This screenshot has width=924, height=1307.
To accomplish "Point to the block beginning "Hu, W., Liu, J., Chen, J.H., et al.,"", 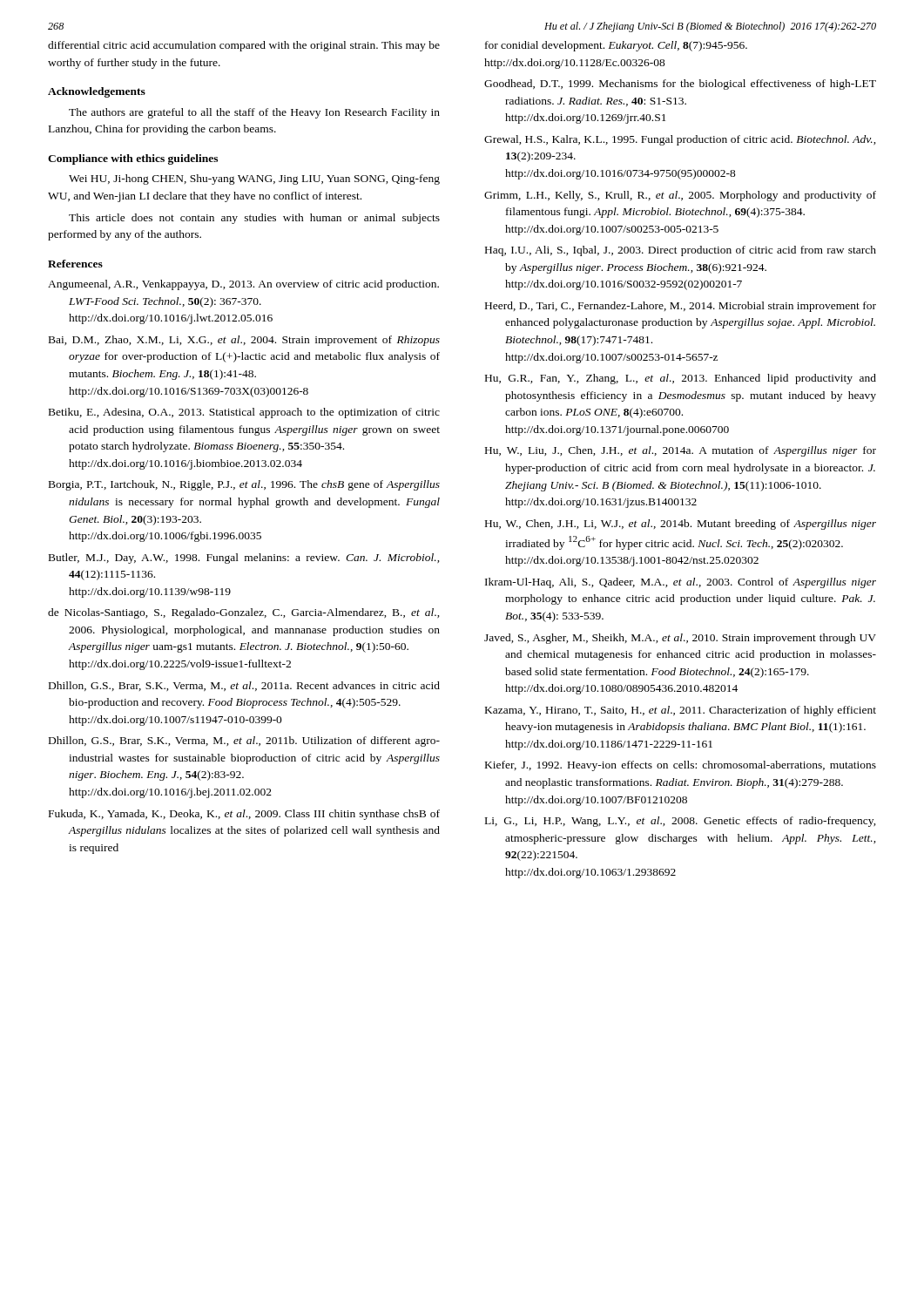I will pyautogui.click(x=680, y=476).
